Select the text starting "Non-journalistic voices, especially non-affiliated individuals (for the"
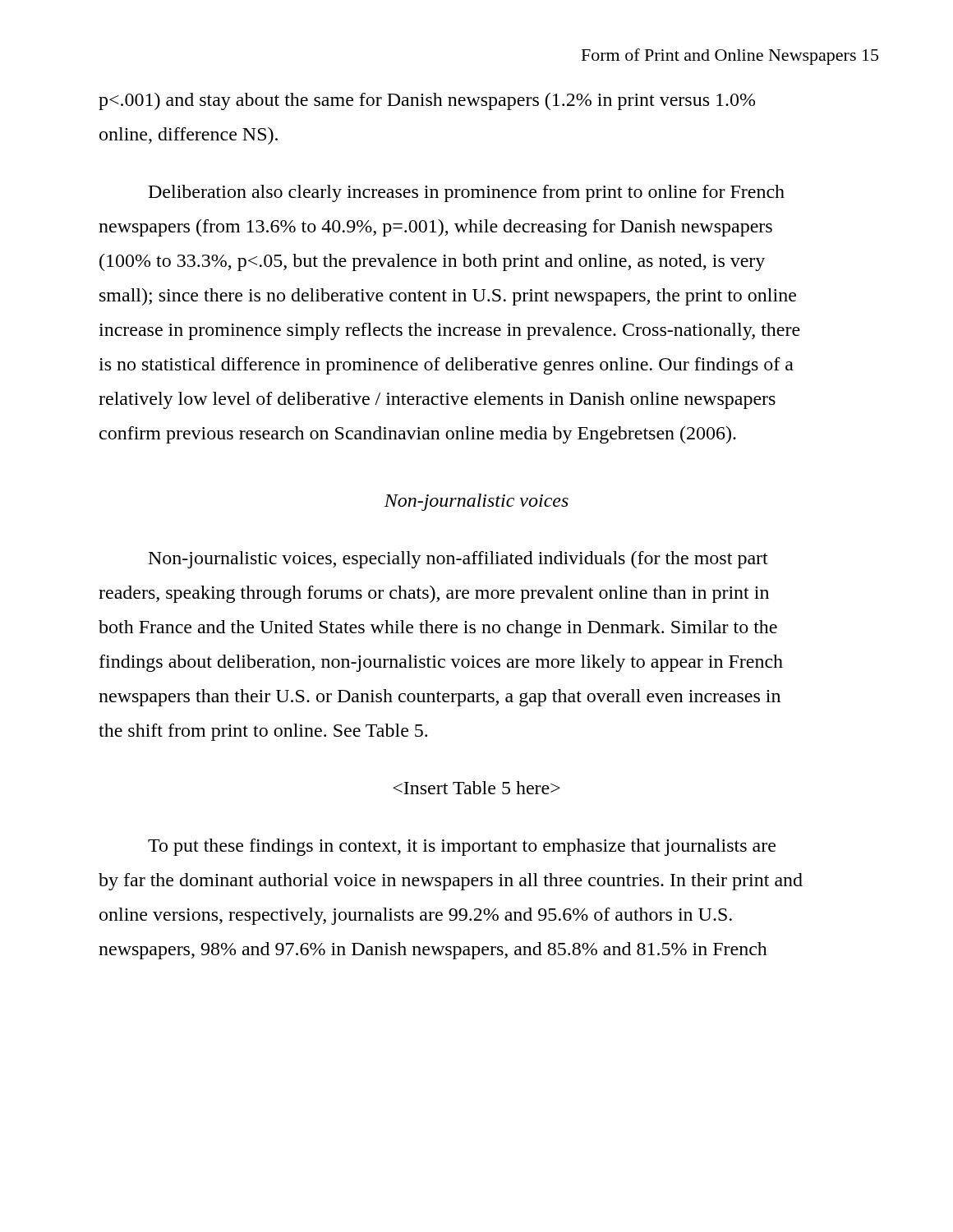The height and width of the screenshot is (1232, 953). click(x=476, y=644)
